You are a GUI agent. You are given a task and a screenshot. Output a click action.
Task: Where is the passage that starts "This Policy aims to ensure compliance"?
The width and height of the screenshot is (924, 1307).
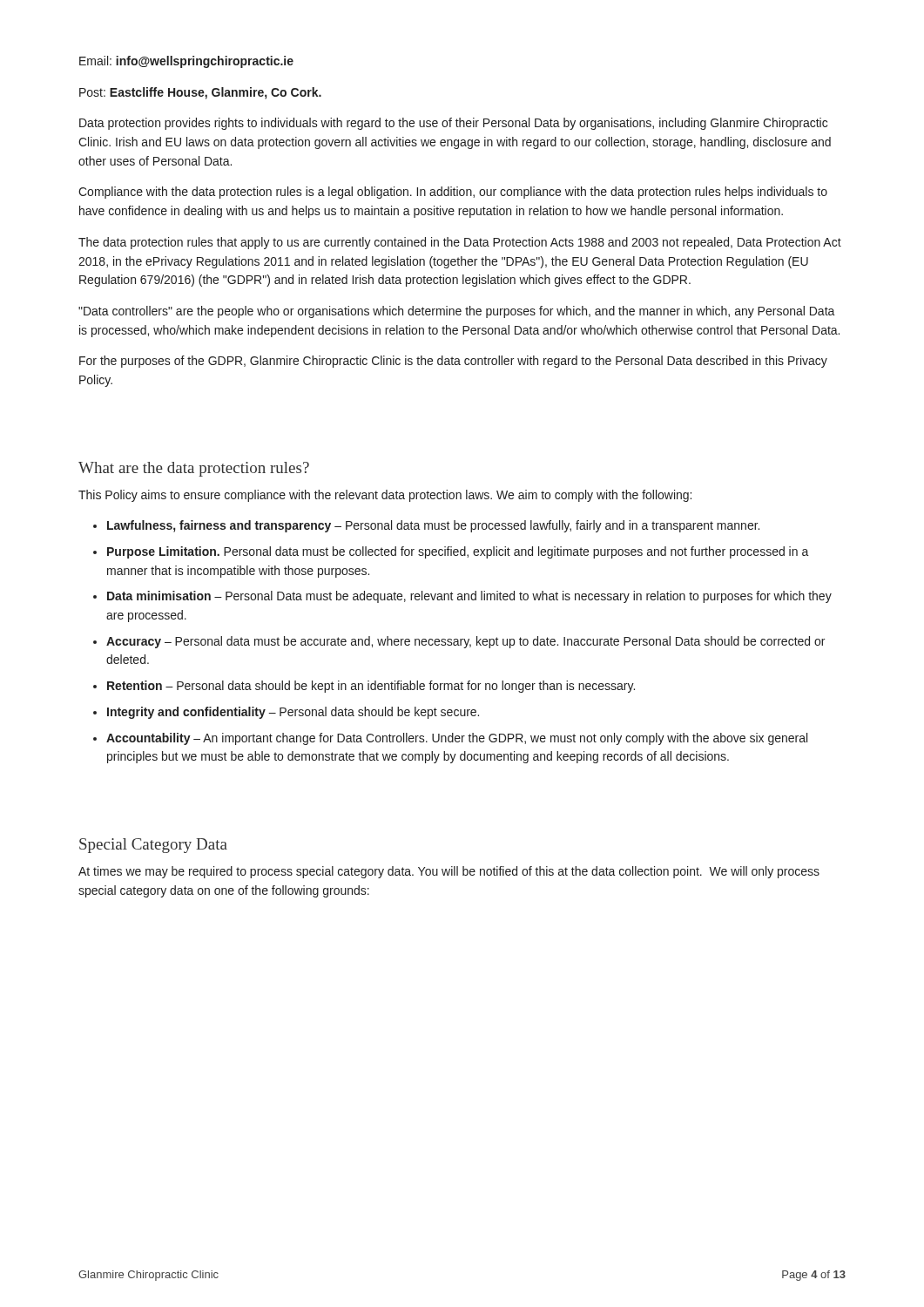[386, 495]
